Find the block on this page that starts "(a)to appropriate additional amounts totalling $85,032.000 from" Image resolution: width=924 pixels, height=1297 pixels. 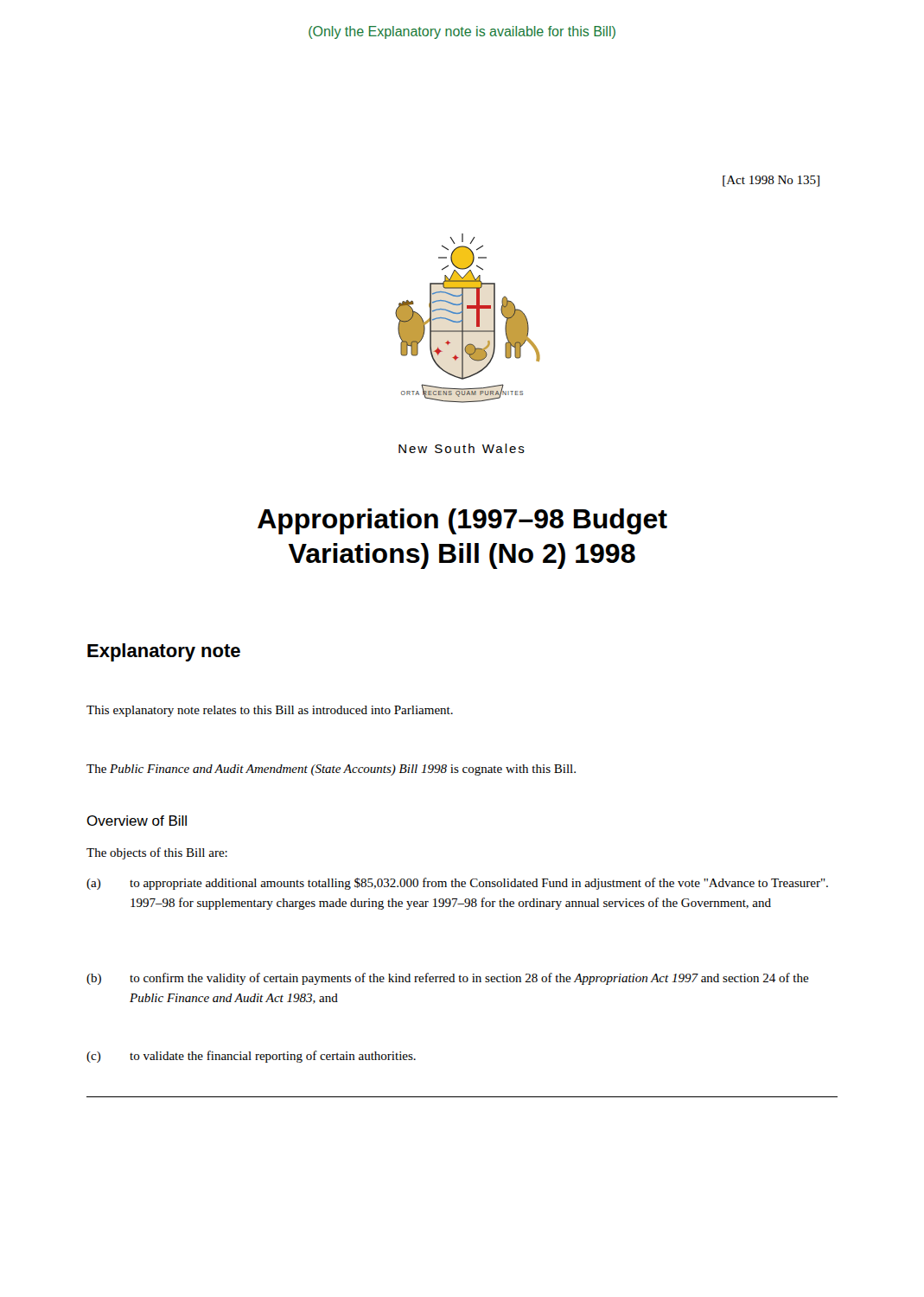pyautogui.click(x=458, y=893)
